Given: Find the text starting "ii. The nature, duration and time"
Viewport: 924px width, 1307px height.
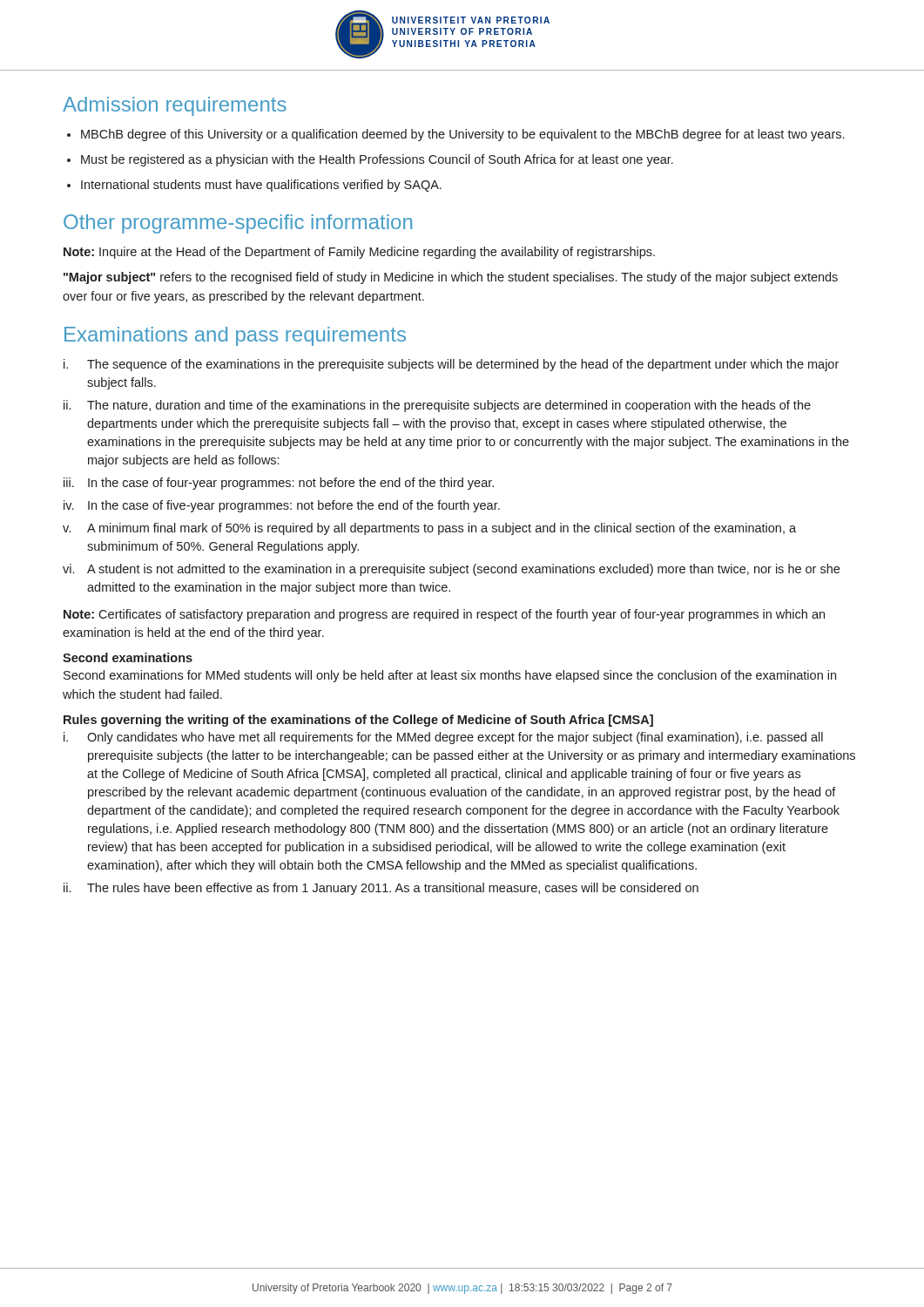Looking at the screenshot, I should tap(462, 433).
